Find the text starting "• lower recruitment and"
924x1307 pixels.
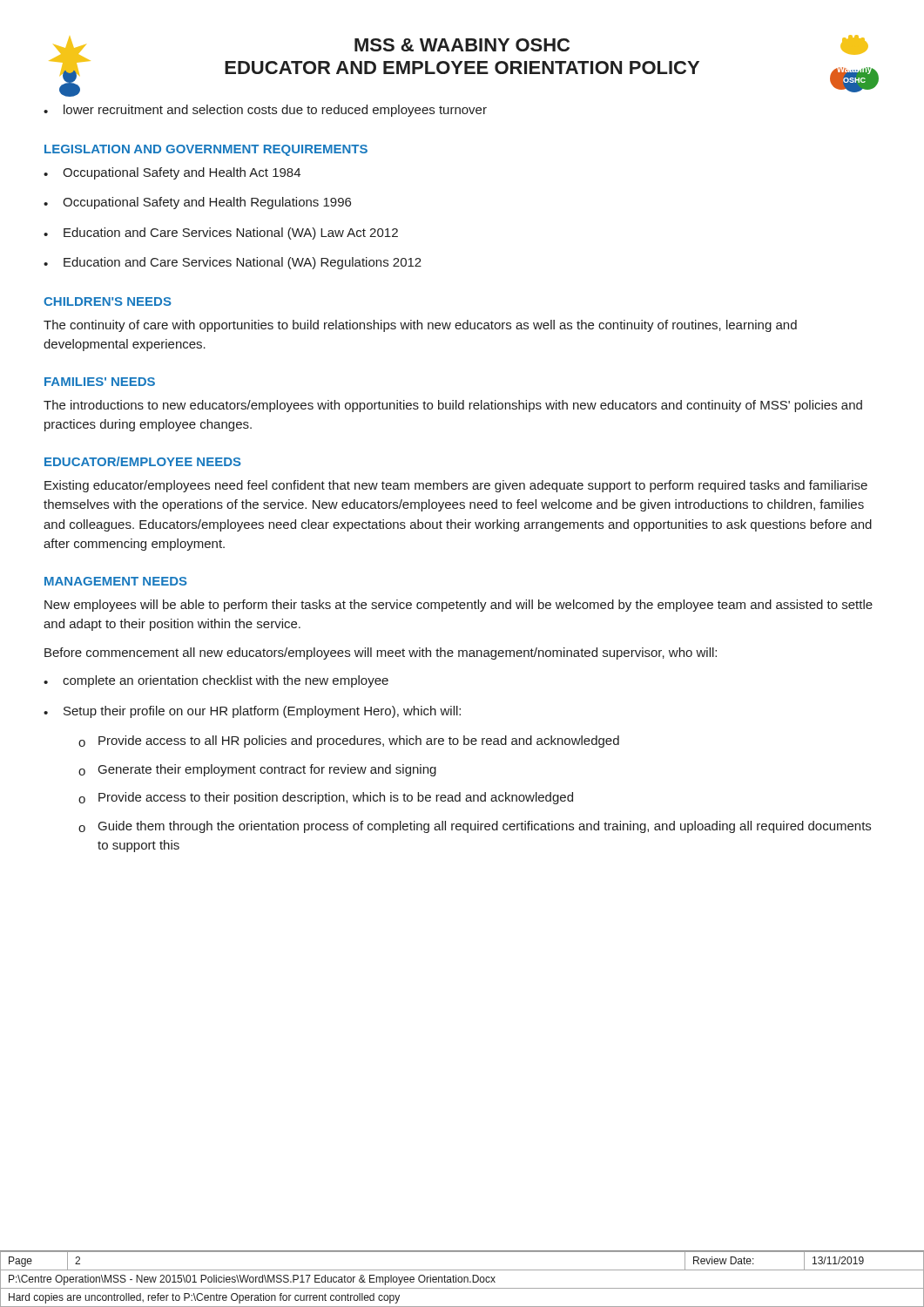coord(265,111)
